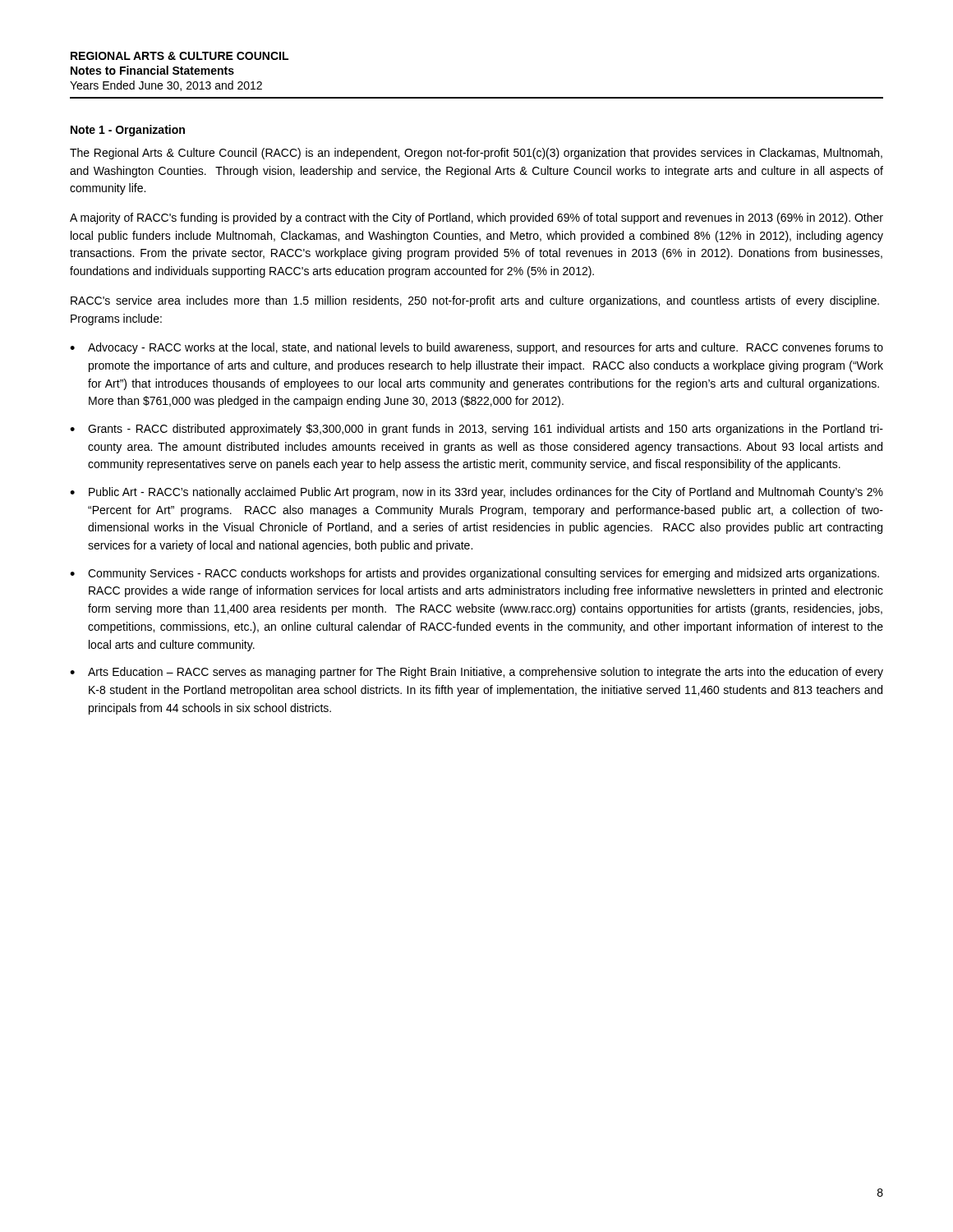The width and height of the screenshot is (953, 1232).
Task: Locate the list item that reads "• Public Art -"
Action: click(476, 519)
